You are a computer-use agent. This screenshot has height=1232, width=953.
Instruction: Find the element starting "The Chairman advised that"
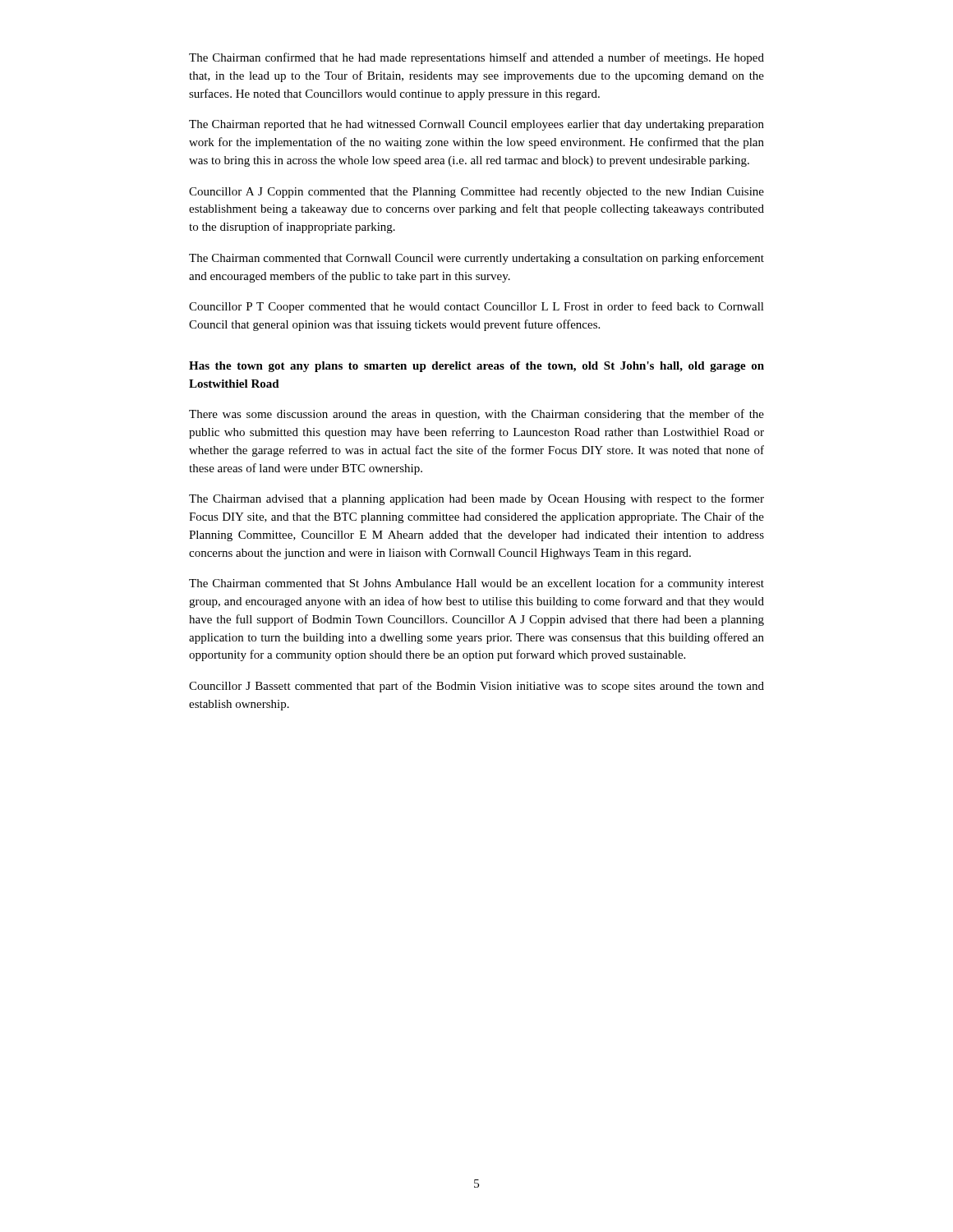476,526
